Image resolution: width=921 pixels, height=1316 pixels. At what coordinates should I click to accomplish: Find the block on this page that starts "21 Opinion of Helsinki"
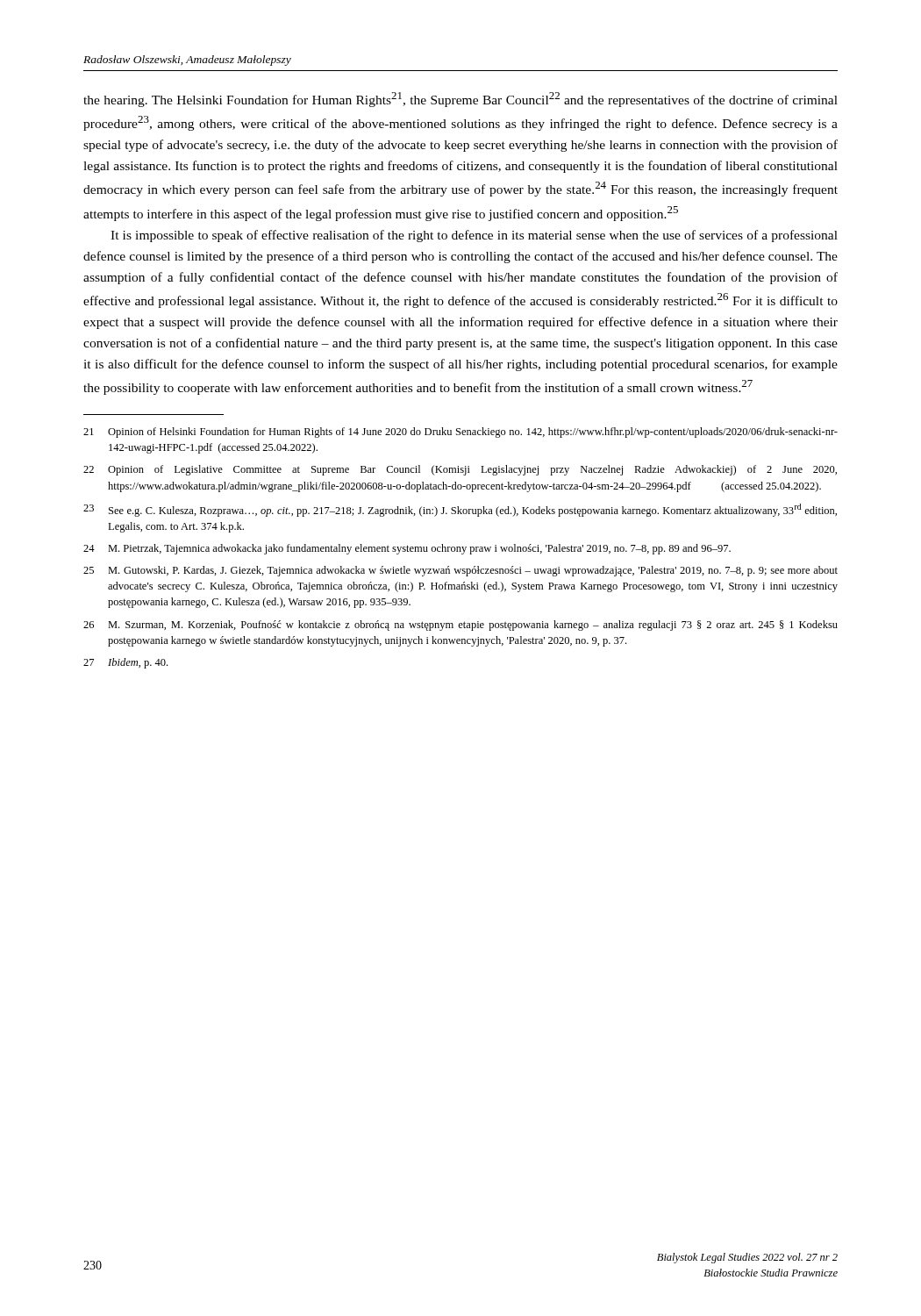tap(460, 440)
